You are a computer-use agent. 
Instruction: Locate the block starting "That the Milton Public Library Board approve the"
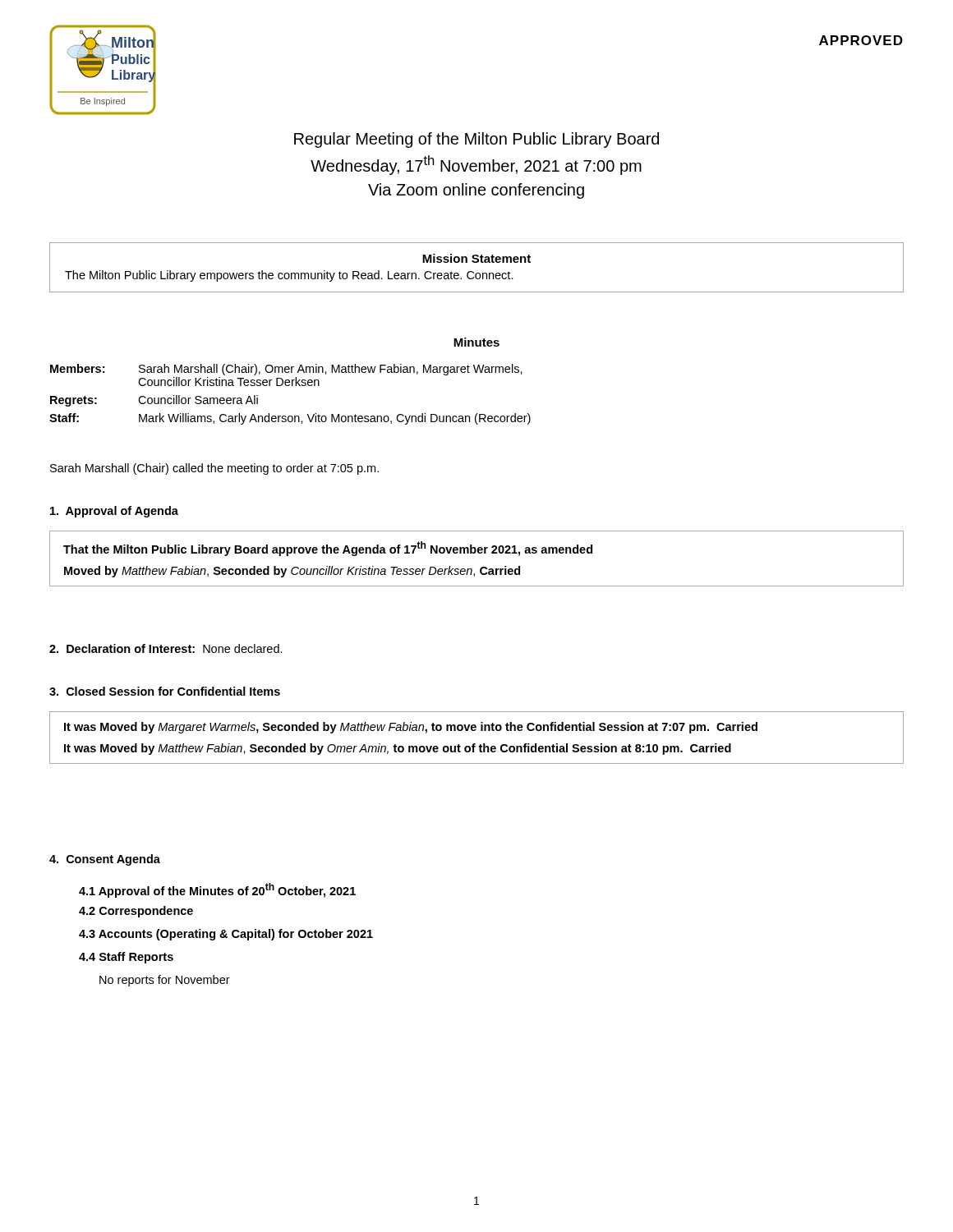point(476,558)
